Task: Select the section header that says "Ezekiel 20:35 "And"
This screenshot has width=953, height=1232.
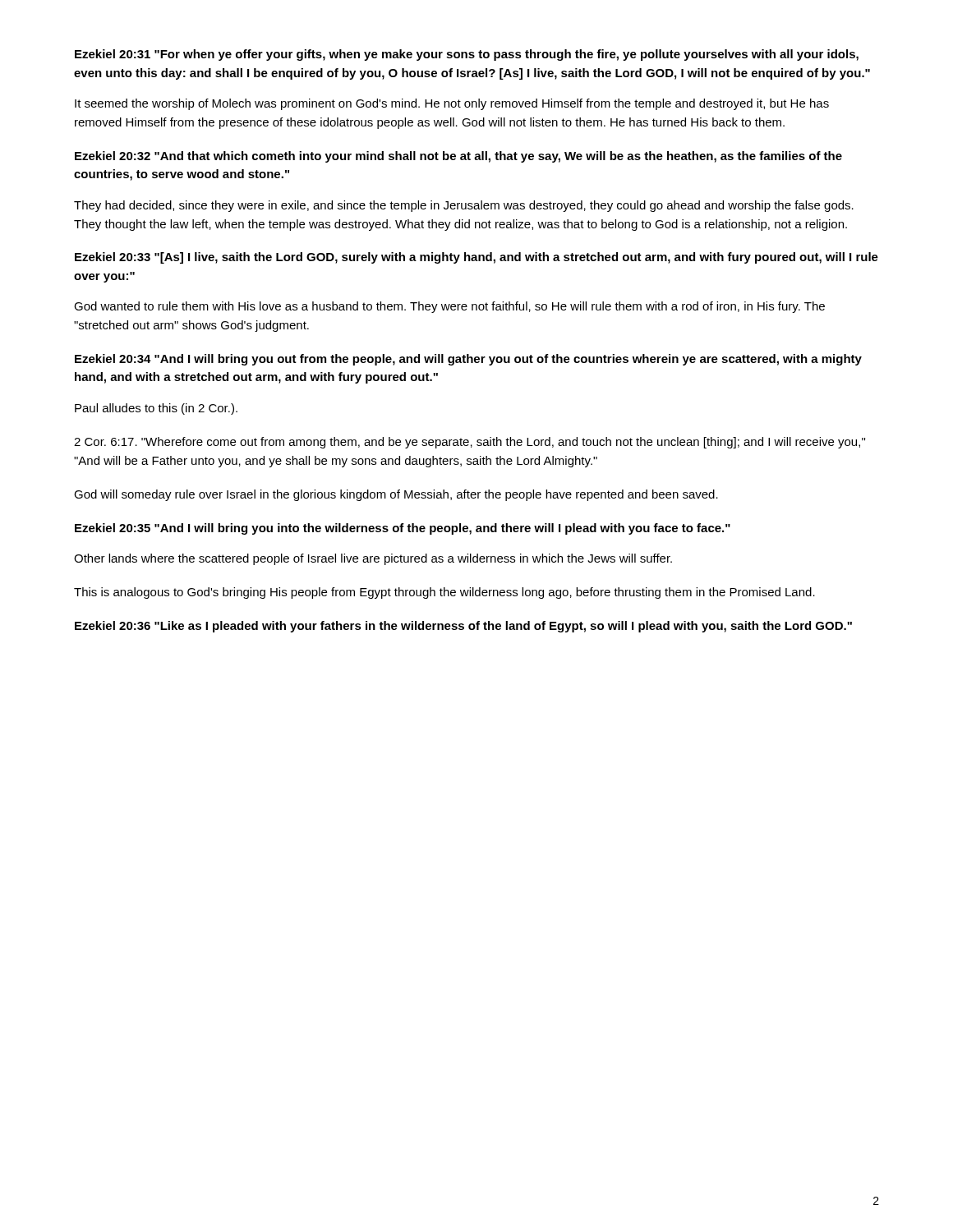Action: point(402,527)
